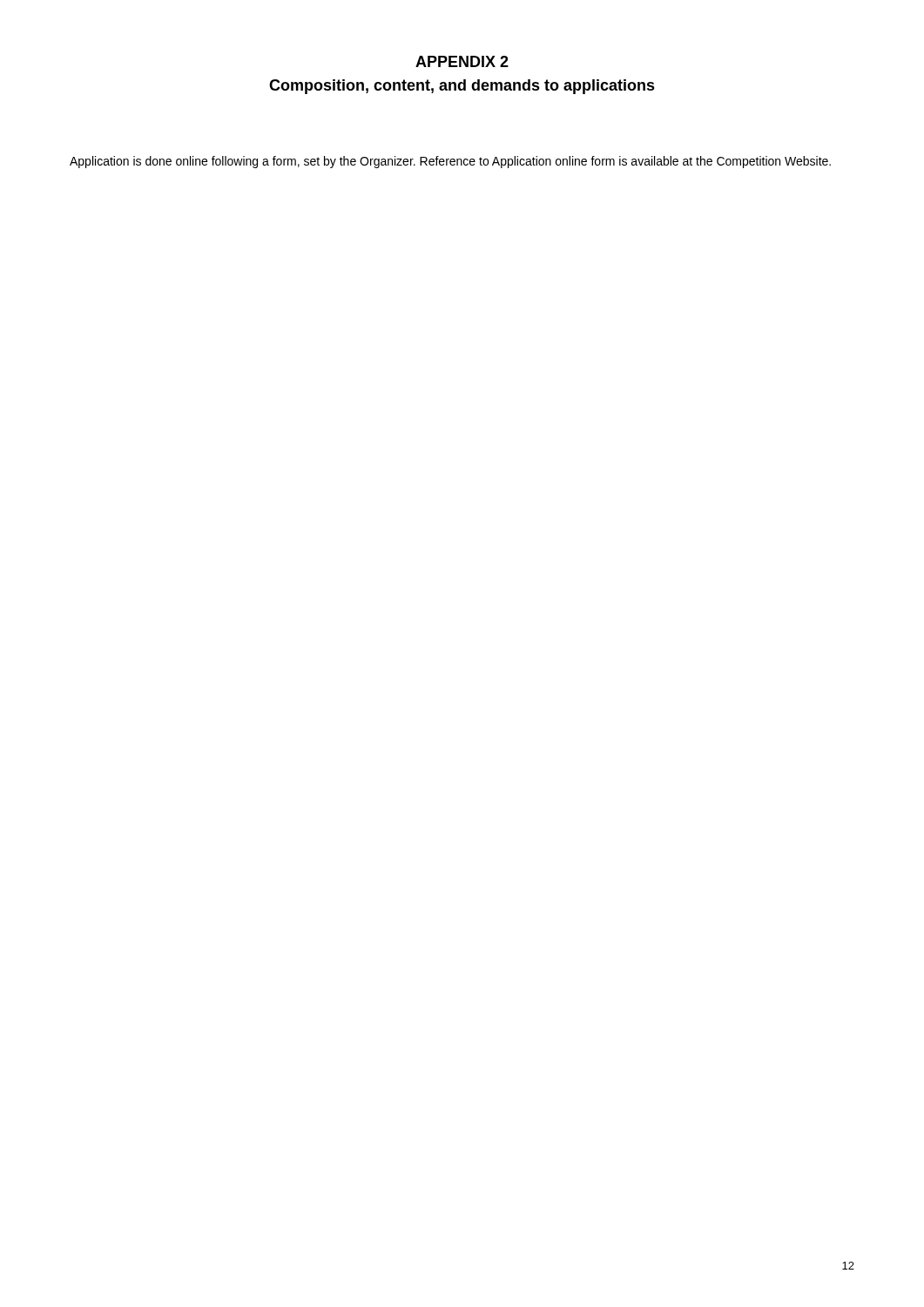Viewport: 924px width, 1307px height.
Task: Find the text block that says "Application is done online following a form, set"
Action: 451,161
